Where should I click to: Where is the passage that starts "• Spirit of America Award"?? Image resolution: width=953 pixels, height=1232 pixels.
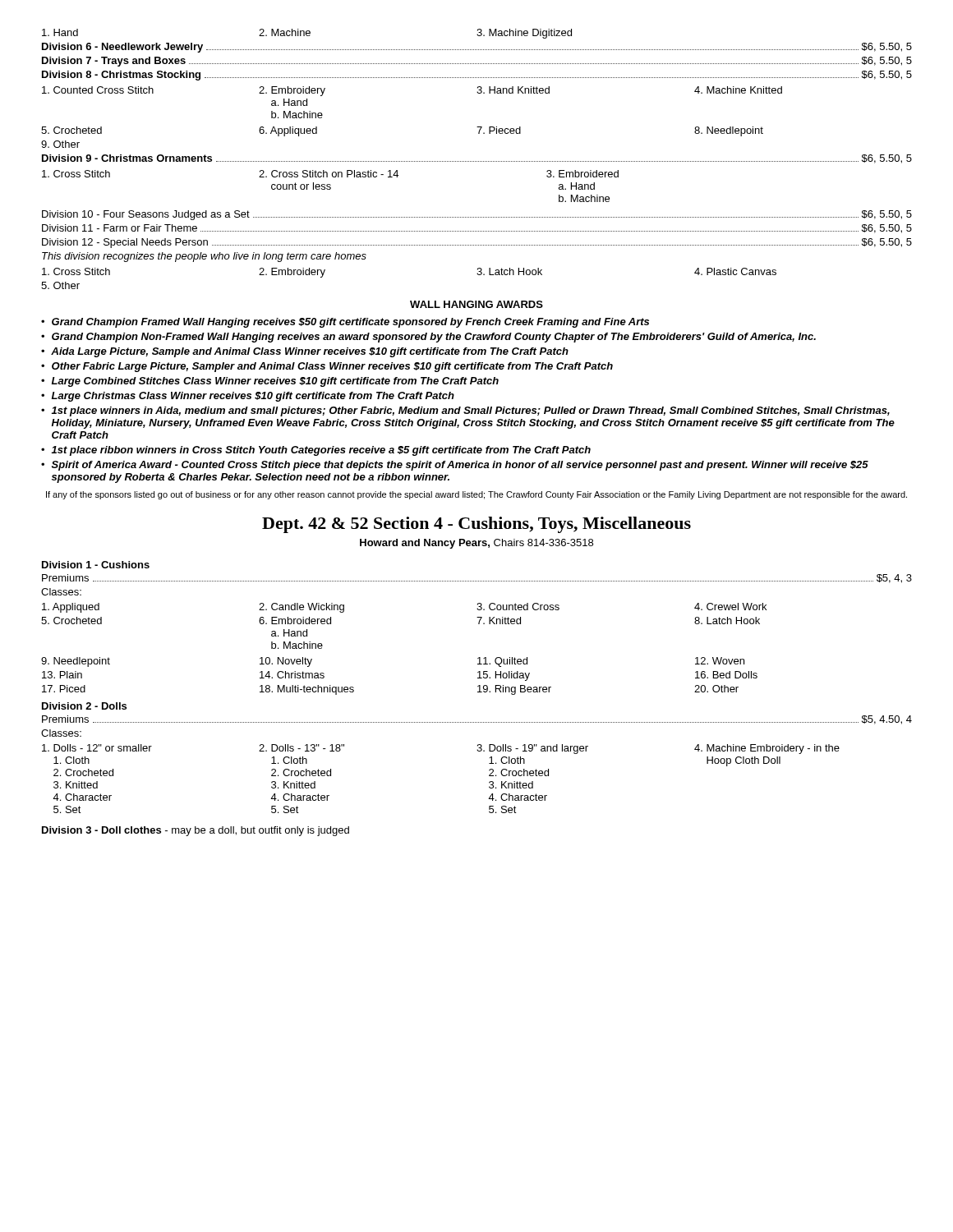[x=476, y=471]
